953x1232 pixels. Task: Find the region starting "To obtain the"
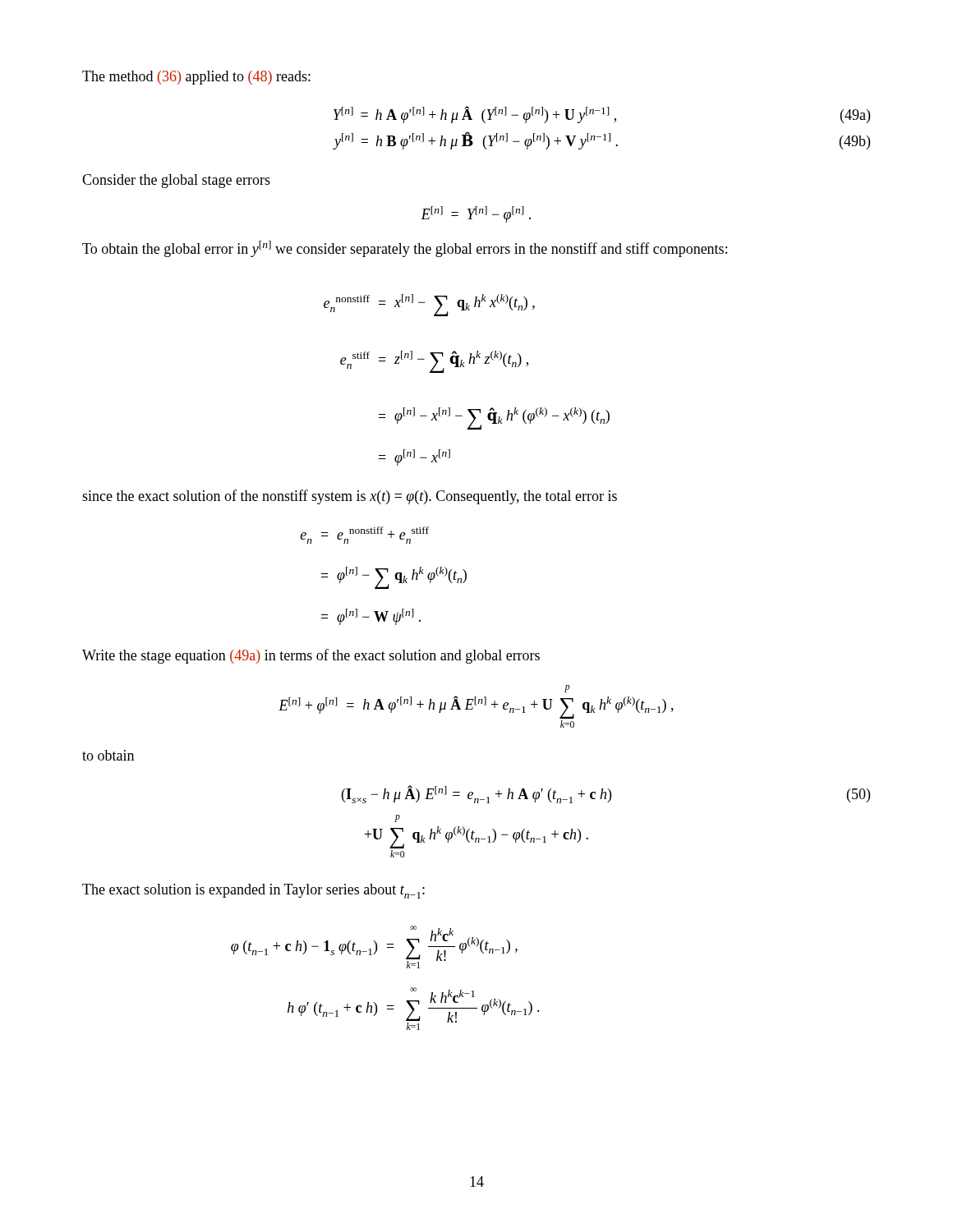tap(476, 249)
